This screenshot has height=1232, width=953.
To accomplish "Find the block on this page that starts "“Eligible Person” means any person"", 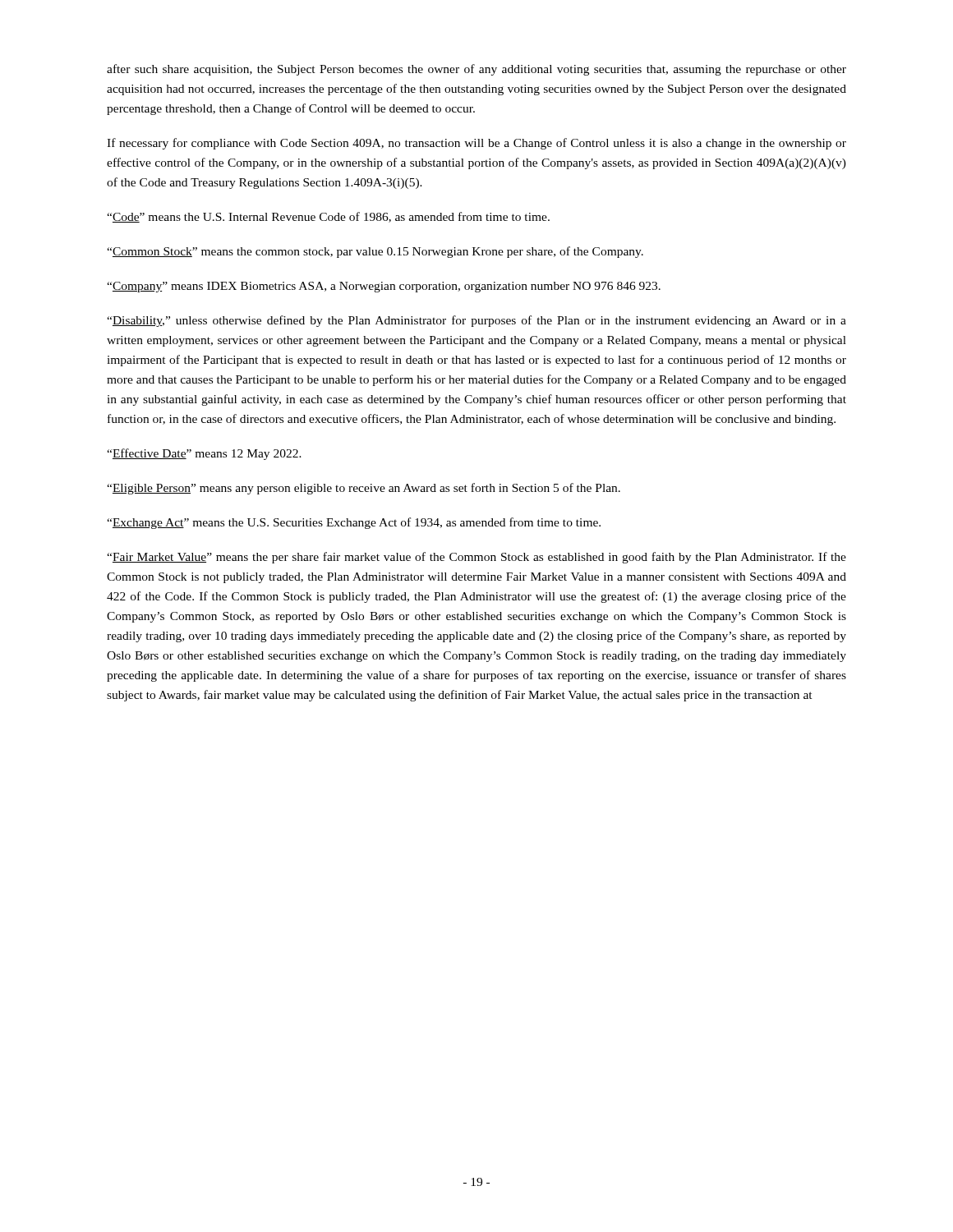I will coord(364,488).
